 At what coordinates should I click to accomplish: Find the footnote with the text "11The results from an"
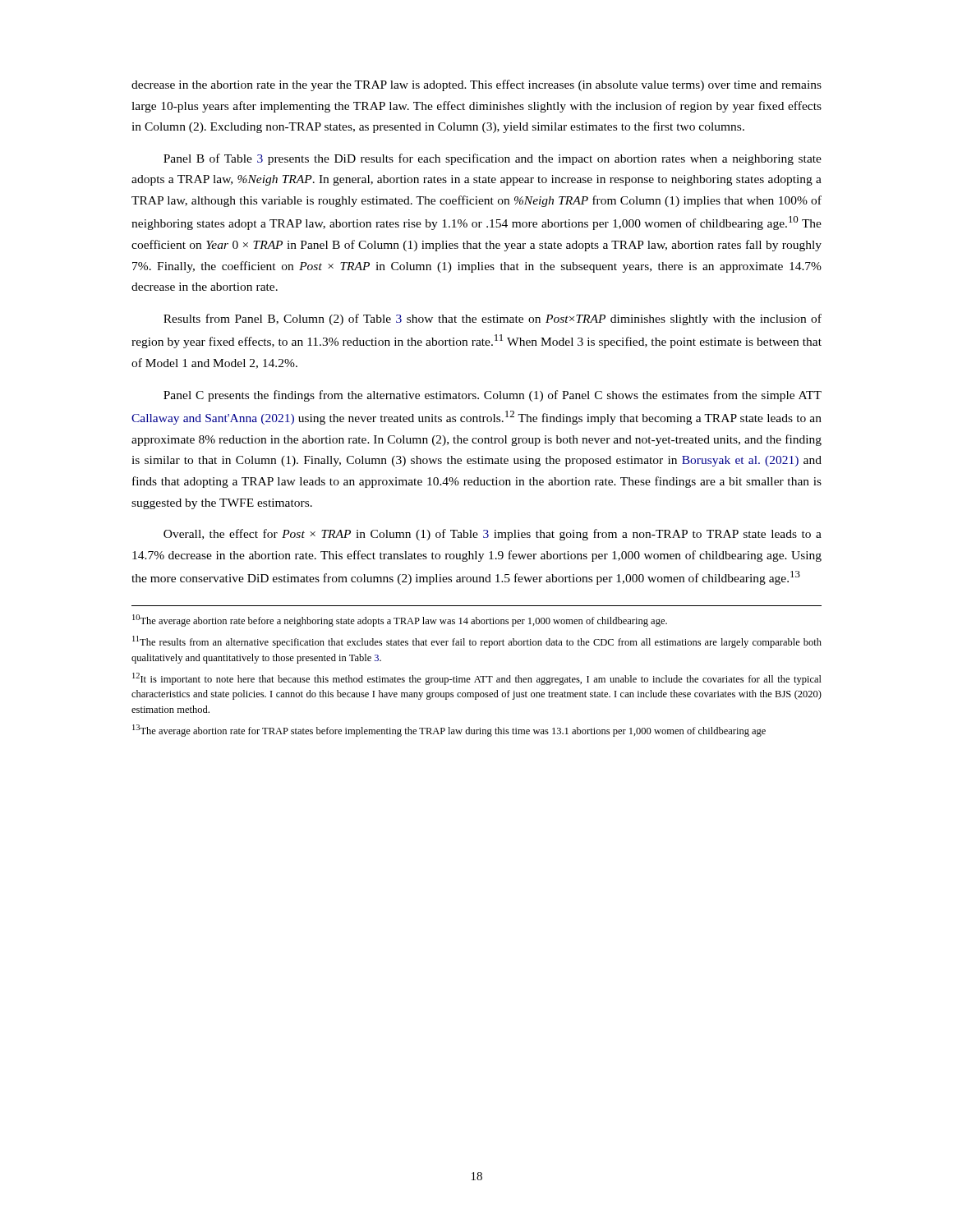pos(476,649)
